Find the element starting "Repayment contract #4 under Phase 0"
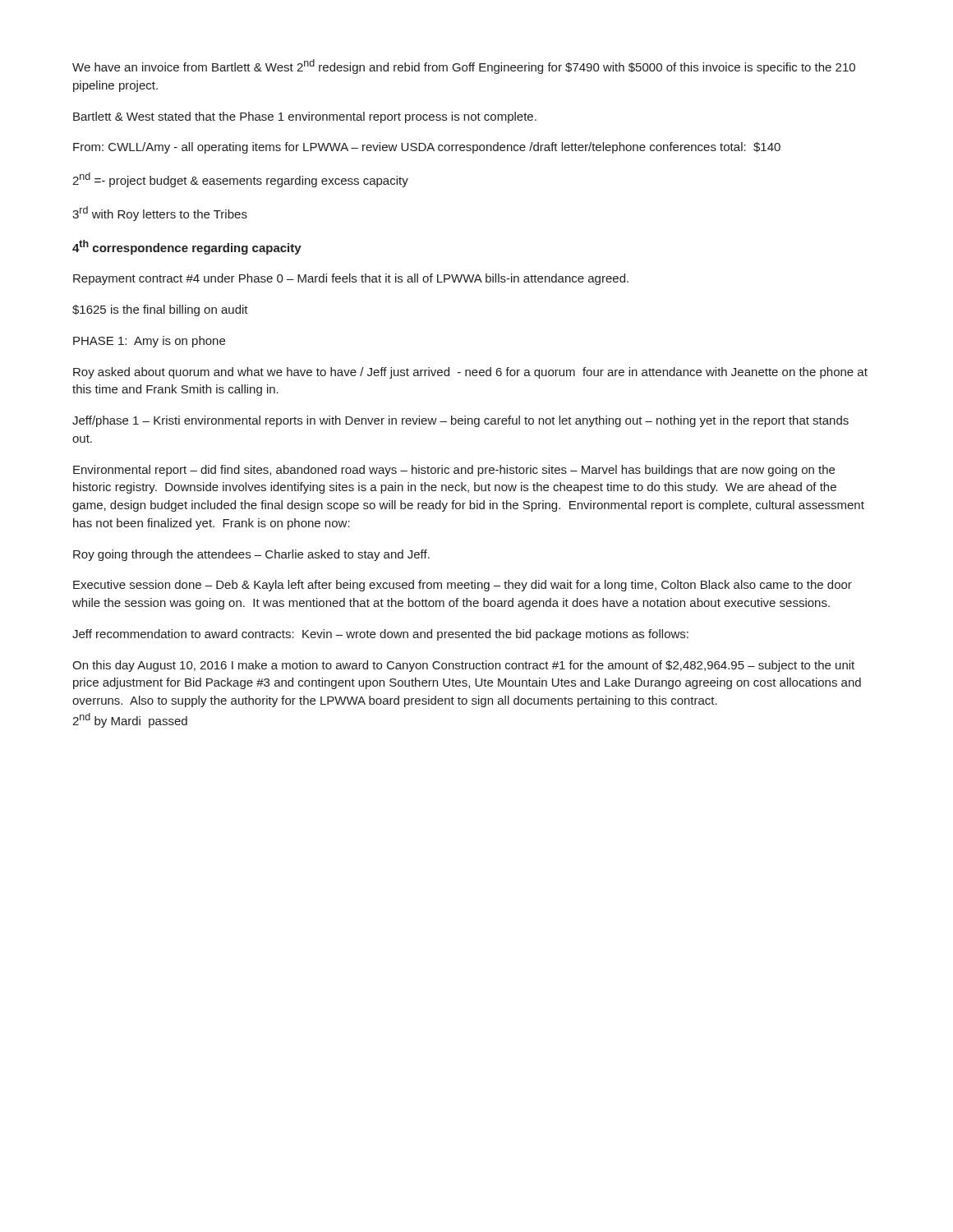953x1232 pixels. click(x=351, y=278)
